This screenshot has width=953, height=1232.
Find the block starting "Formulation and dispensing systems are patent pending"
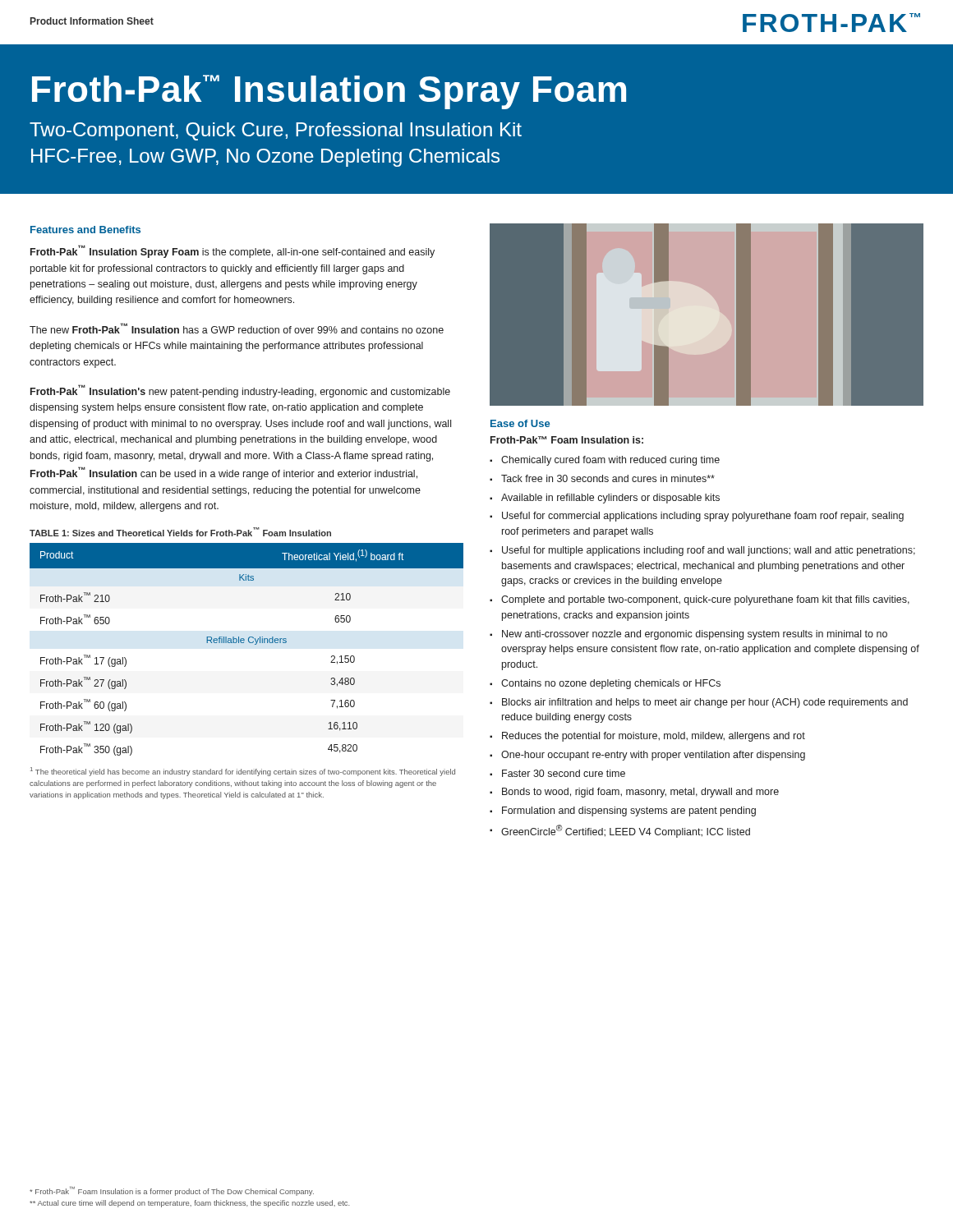tap(707, 811)
